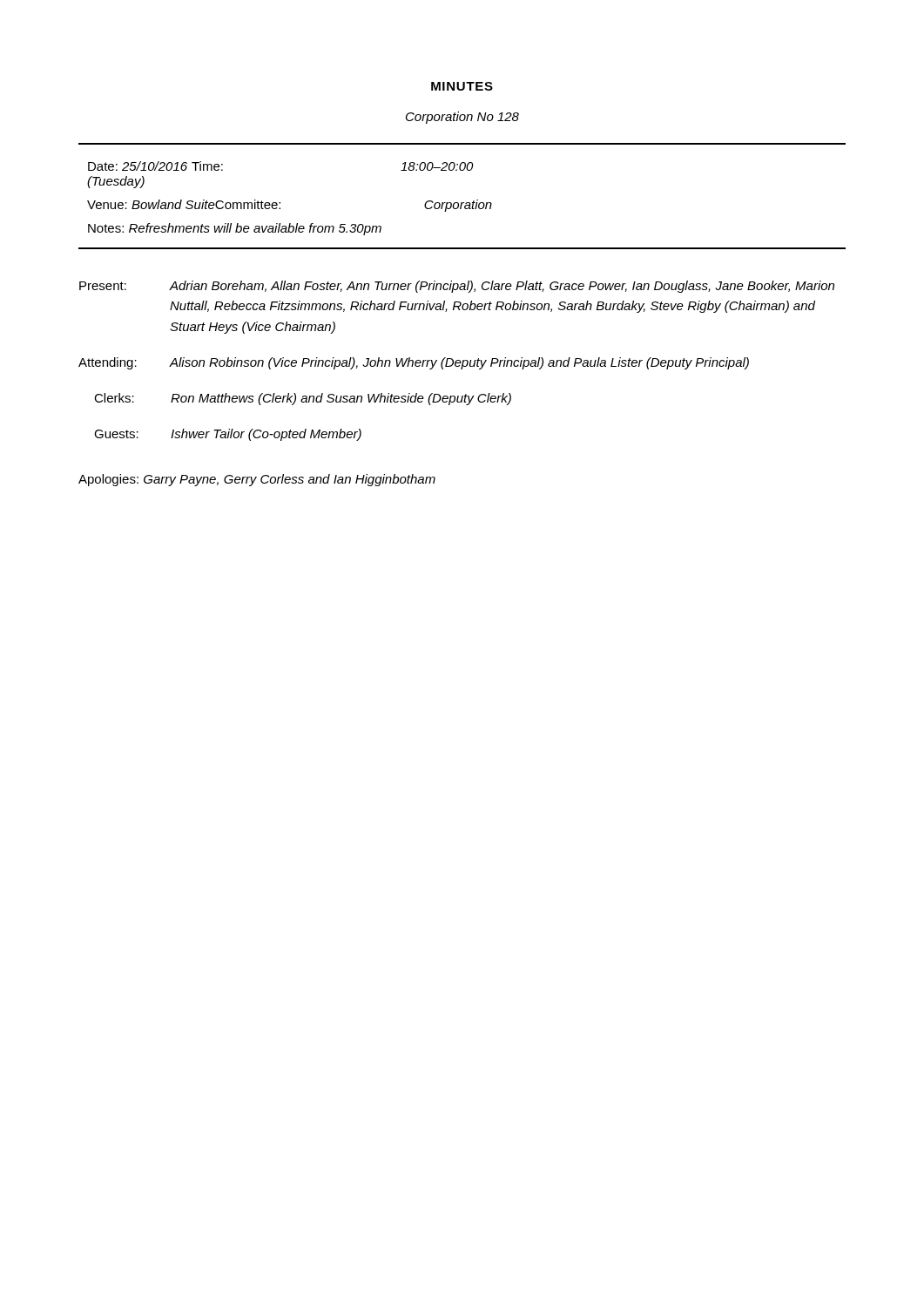Screen dimensions: 1307x924
Task: Select the text starting "Attending: Alison Robinson (Vice Principal), John"
Action: (414, 362)
